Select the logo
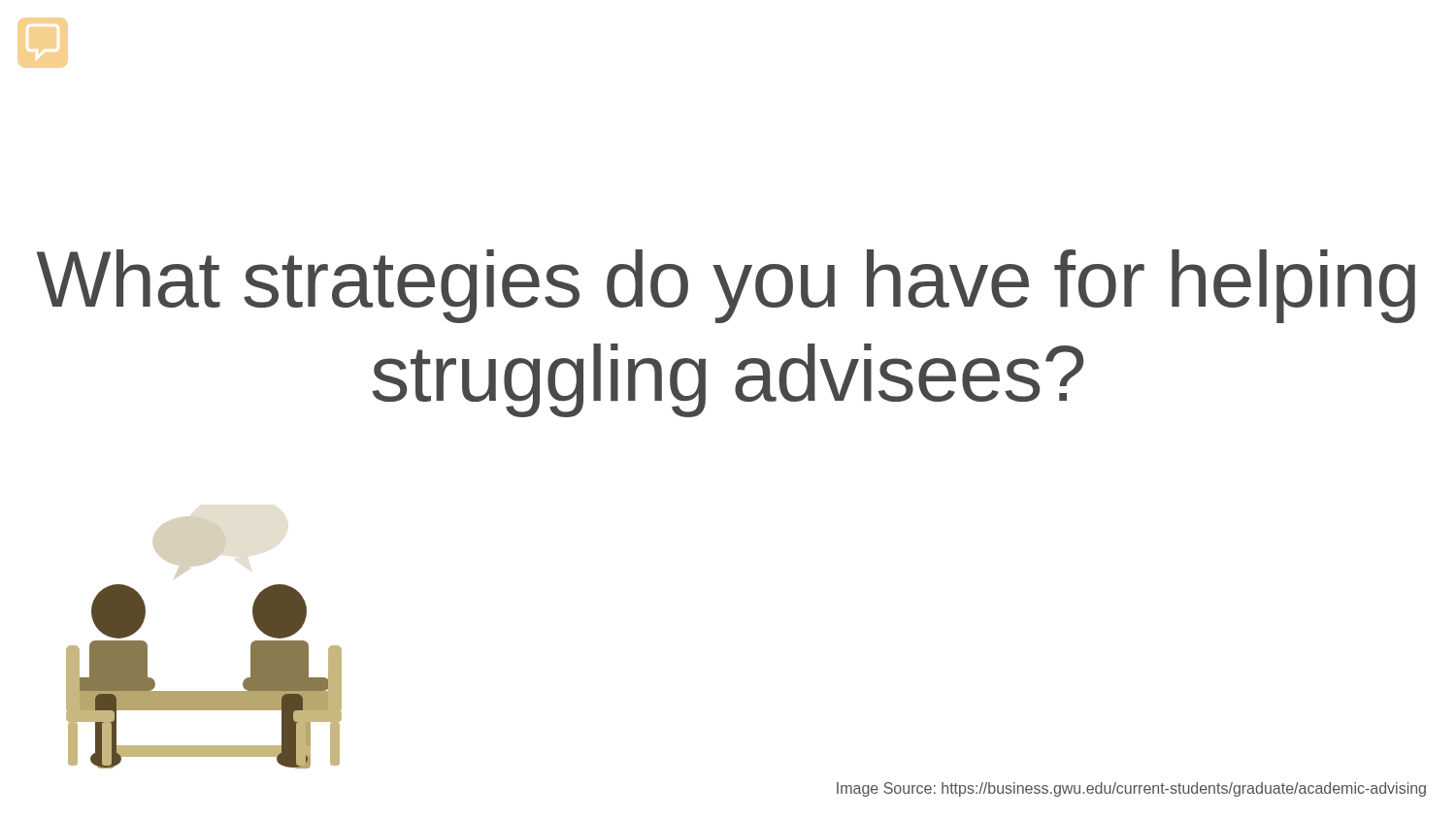 (x=43, y=43)
